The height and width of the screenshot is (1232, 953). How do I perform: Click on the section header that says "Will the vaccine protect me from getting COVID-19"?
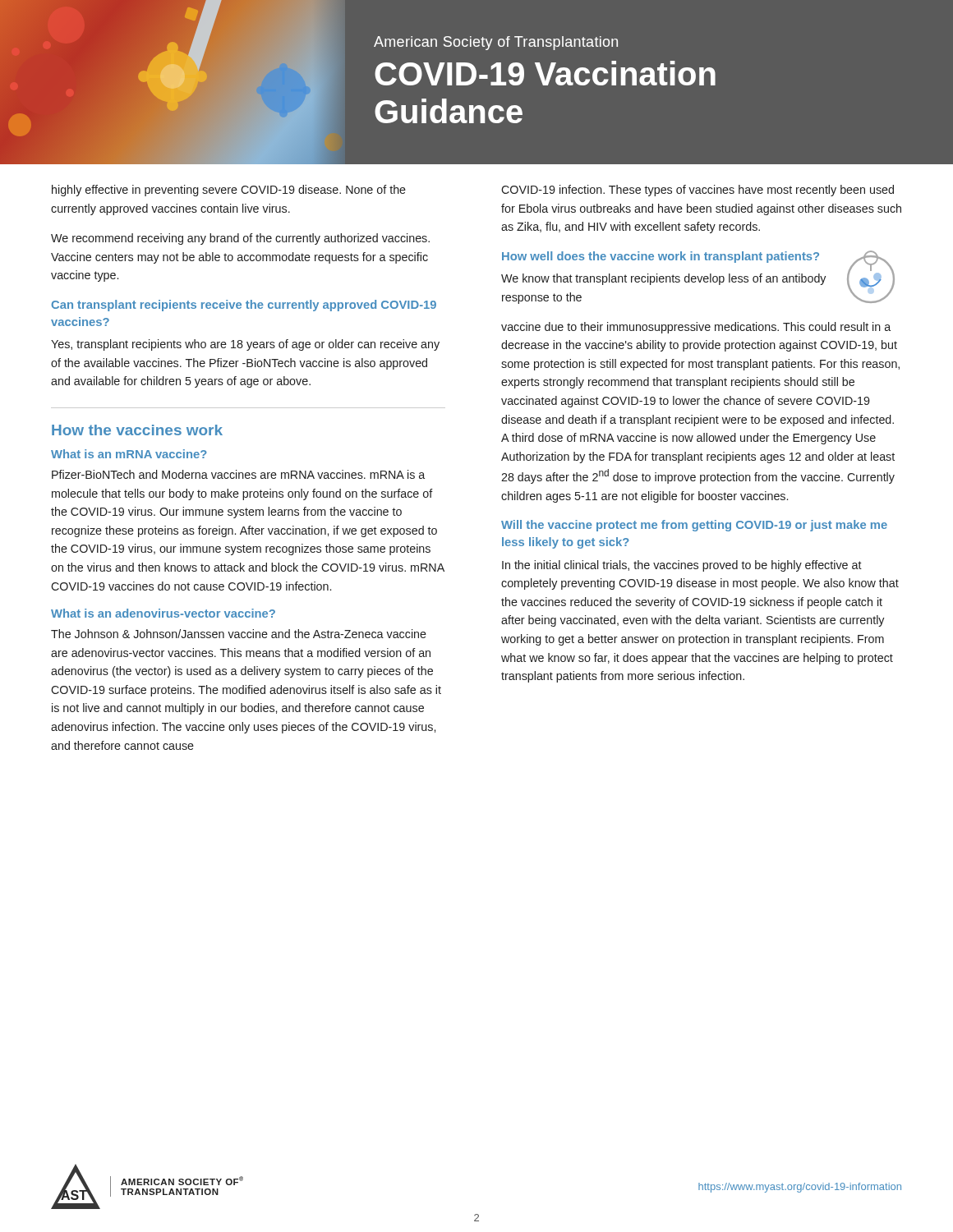694,534
